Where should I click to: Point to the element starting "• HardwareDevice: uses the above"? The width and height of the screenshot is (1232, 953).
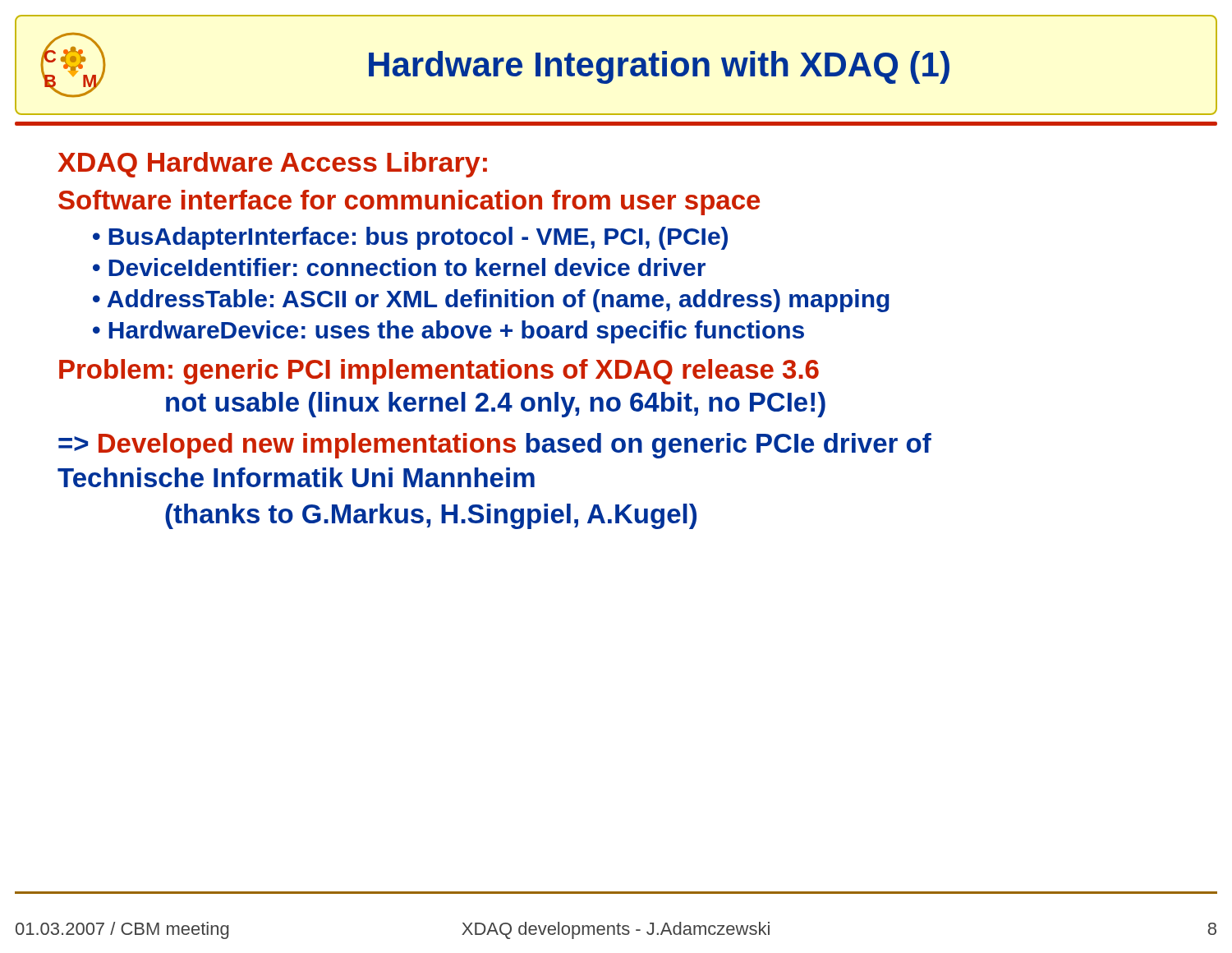pyautogui.click(x=449, y=330)
